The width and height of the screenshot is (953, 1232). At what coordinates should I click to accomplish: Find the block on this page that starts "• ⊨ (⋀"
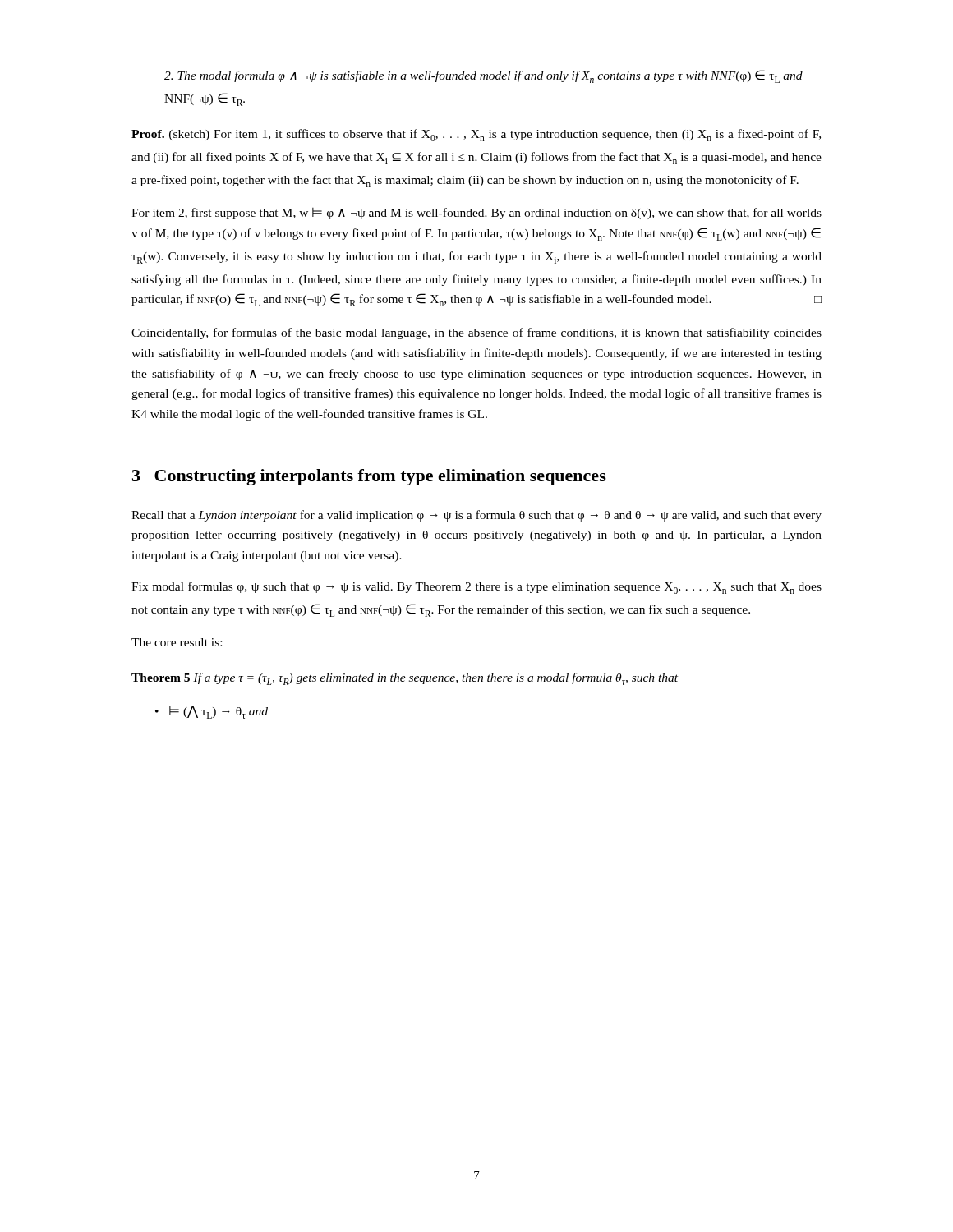(x=211, y=712)
